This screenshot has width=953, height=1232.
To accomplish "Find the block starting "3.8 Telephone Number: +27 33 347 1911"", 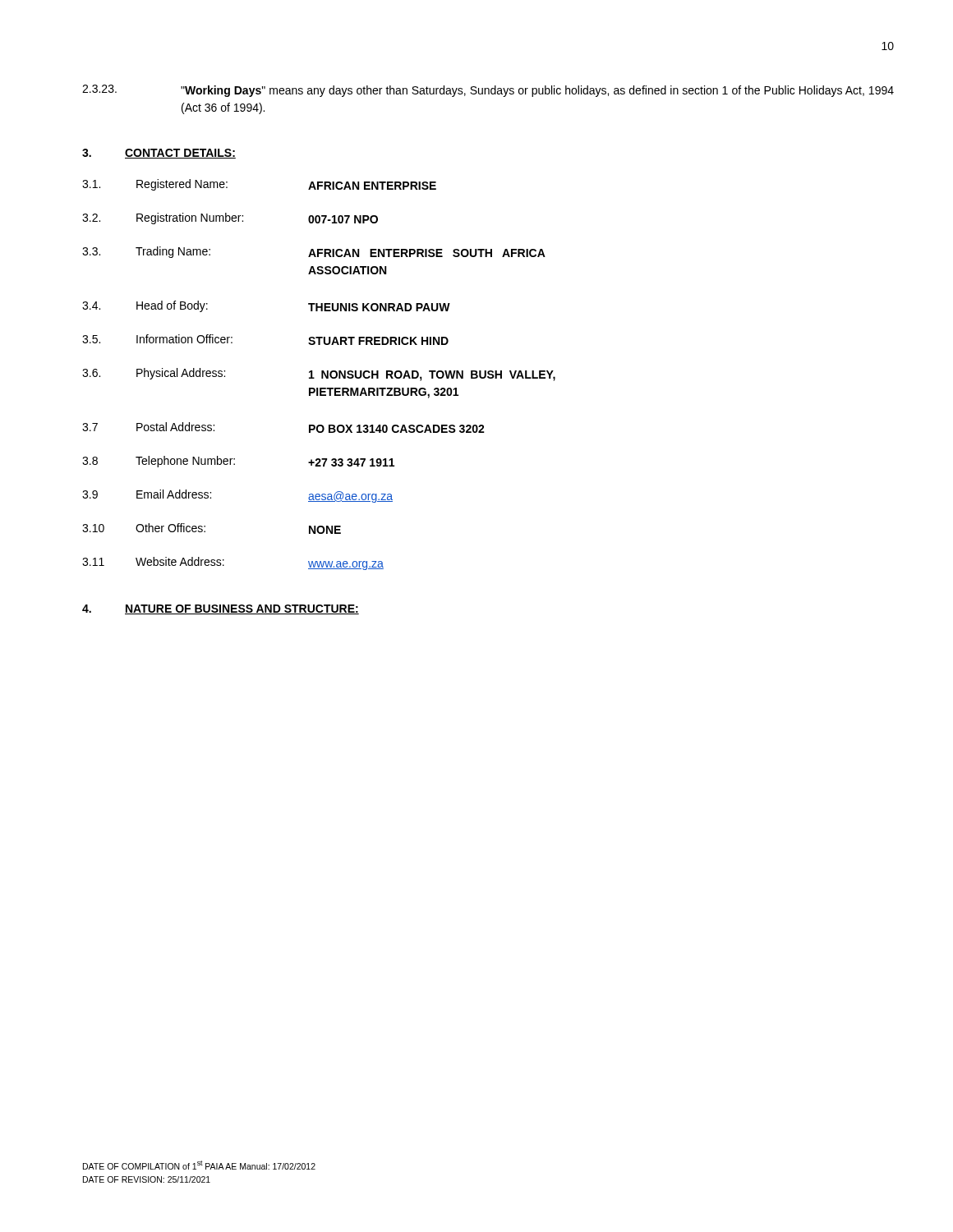I will tap(185, 461).
